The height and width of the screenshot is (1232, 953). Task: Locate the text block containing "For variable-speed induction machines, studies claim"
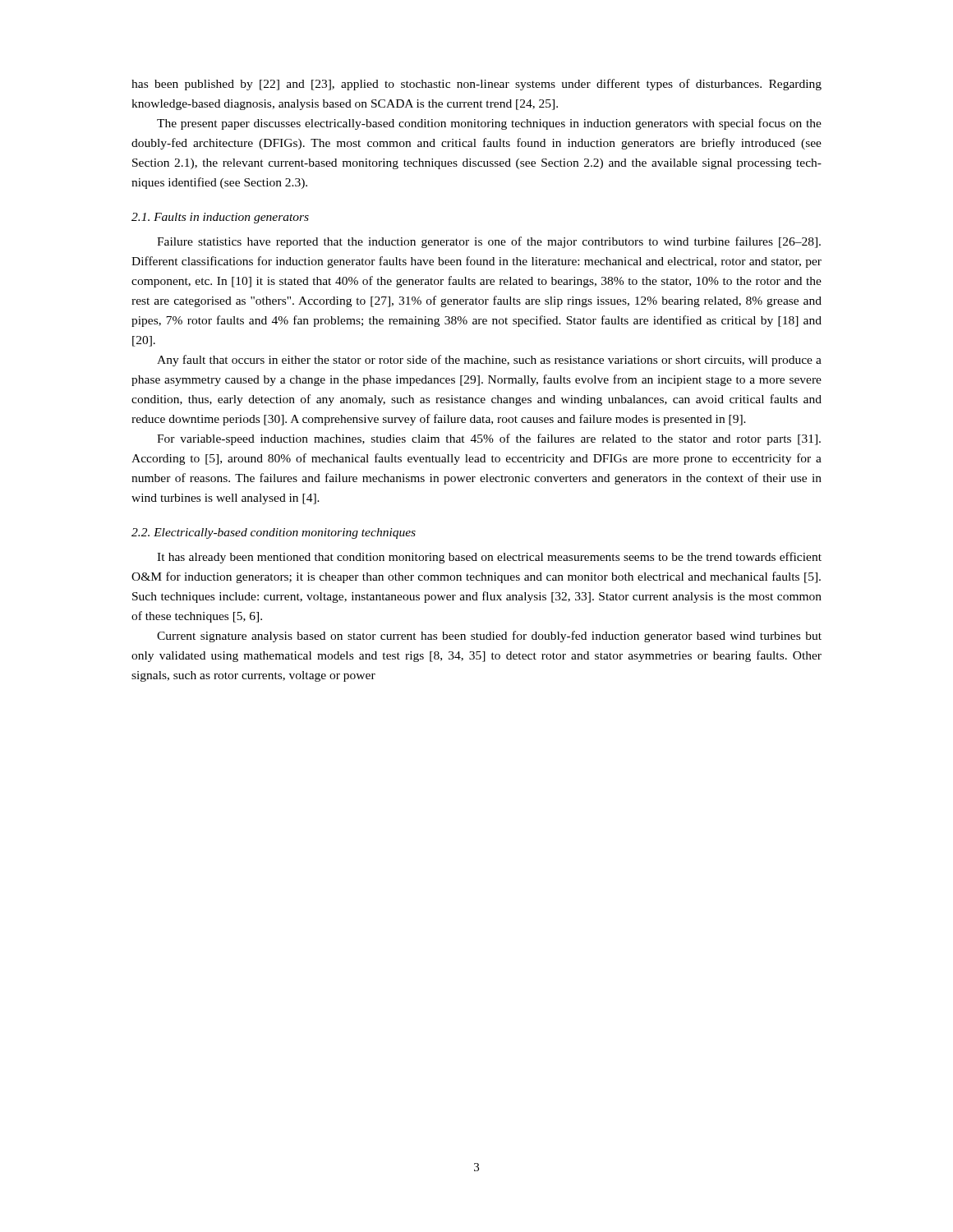click(476, 468)
